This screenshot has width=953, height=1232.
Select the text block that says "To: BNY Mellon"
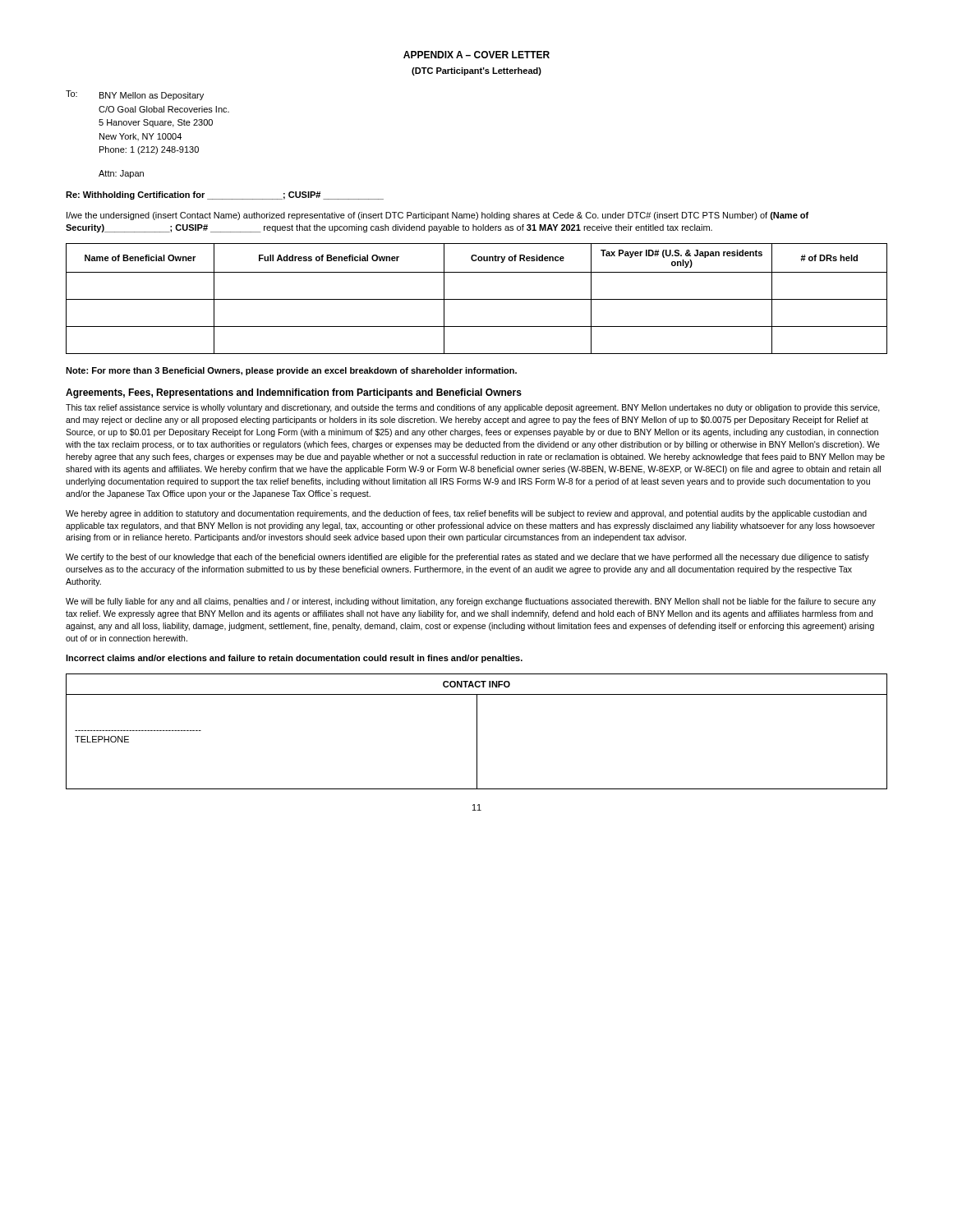(148, 123)
